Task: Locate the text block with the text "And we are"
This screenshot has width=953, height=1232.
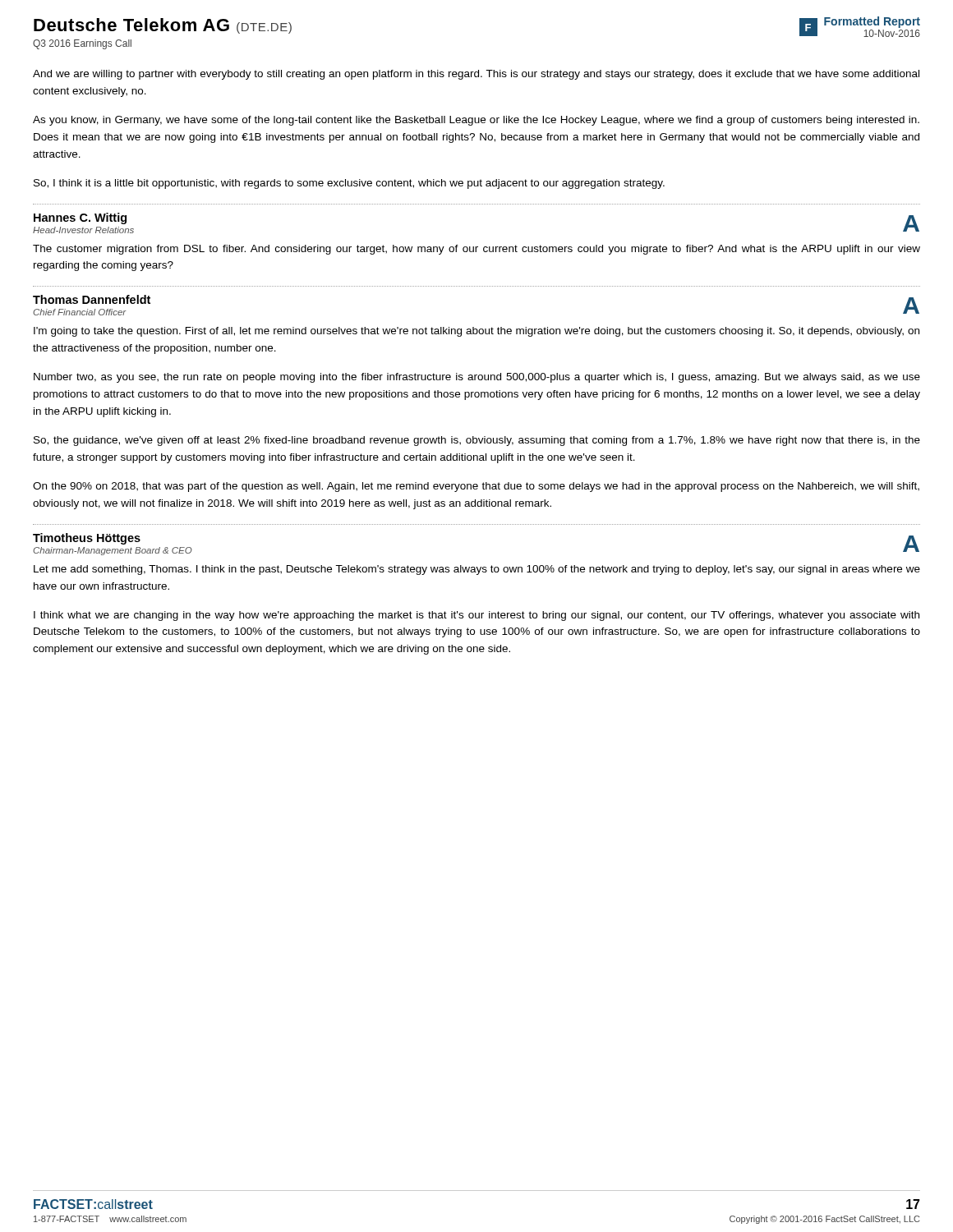Action: 476,82
